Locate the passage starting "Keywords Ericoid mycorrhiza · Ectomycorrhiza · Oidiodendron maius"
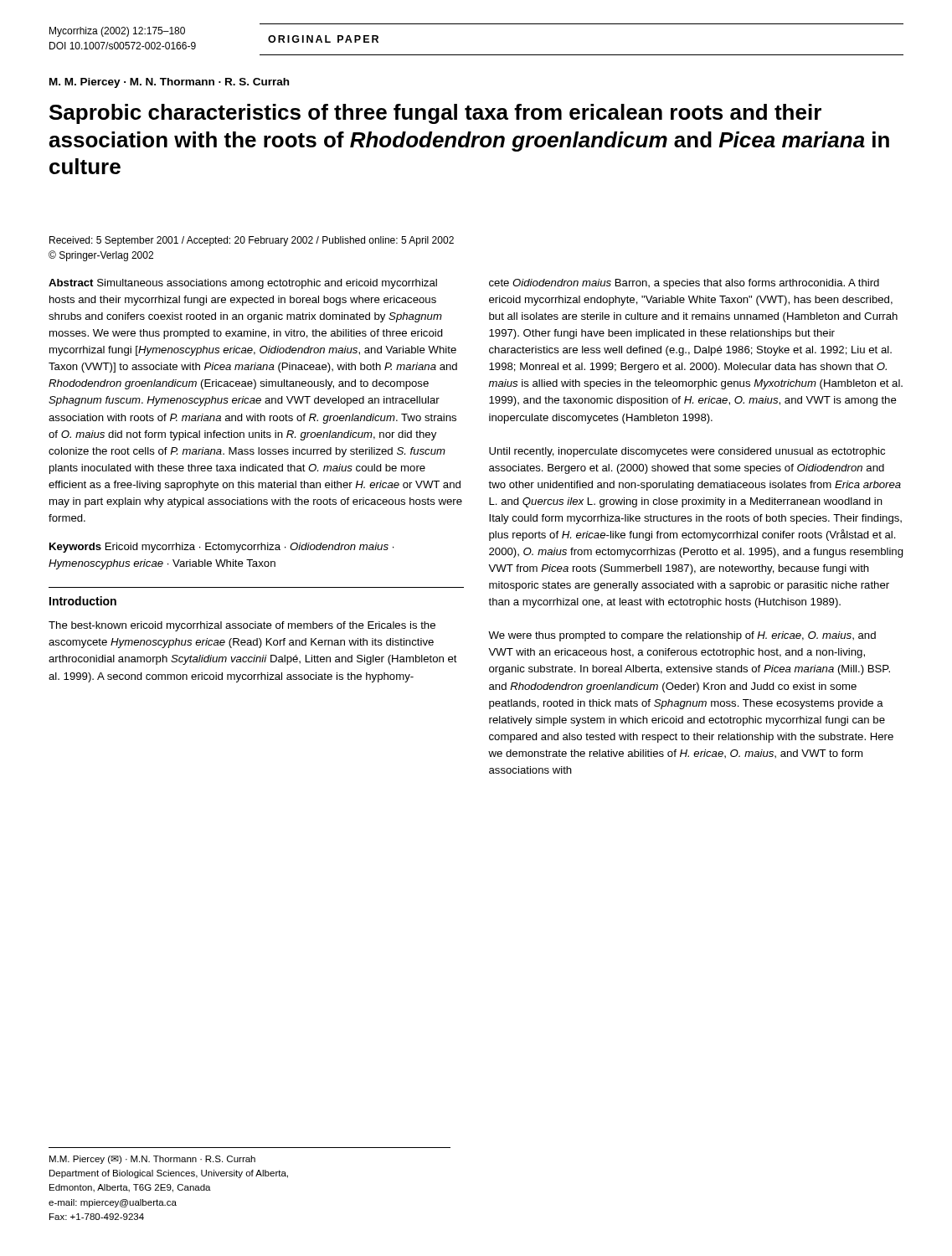The height and width of the screenshot is (1256, 952). 222,555
